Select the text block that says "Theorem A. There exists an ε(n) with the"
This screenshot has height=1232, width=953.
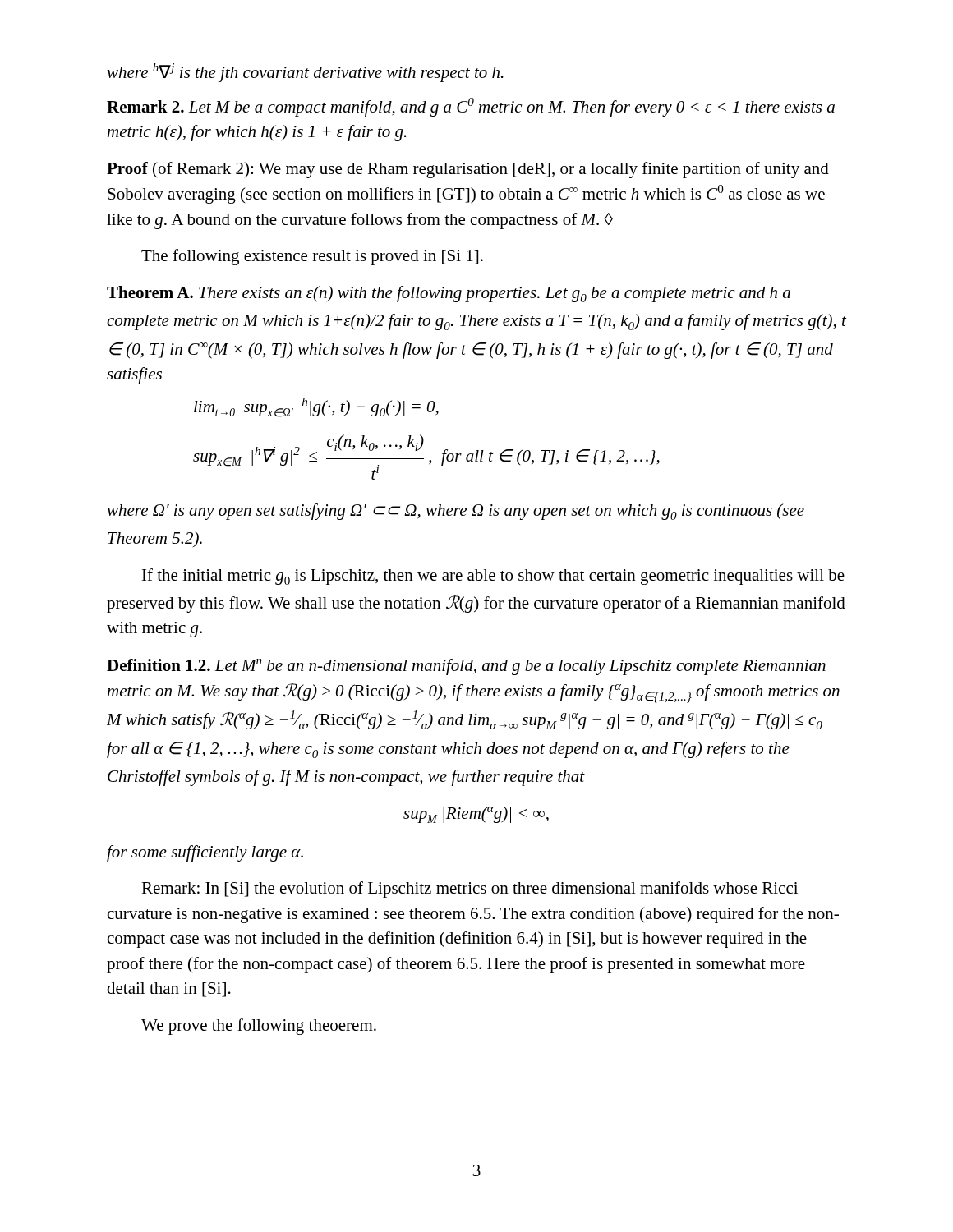476,333
